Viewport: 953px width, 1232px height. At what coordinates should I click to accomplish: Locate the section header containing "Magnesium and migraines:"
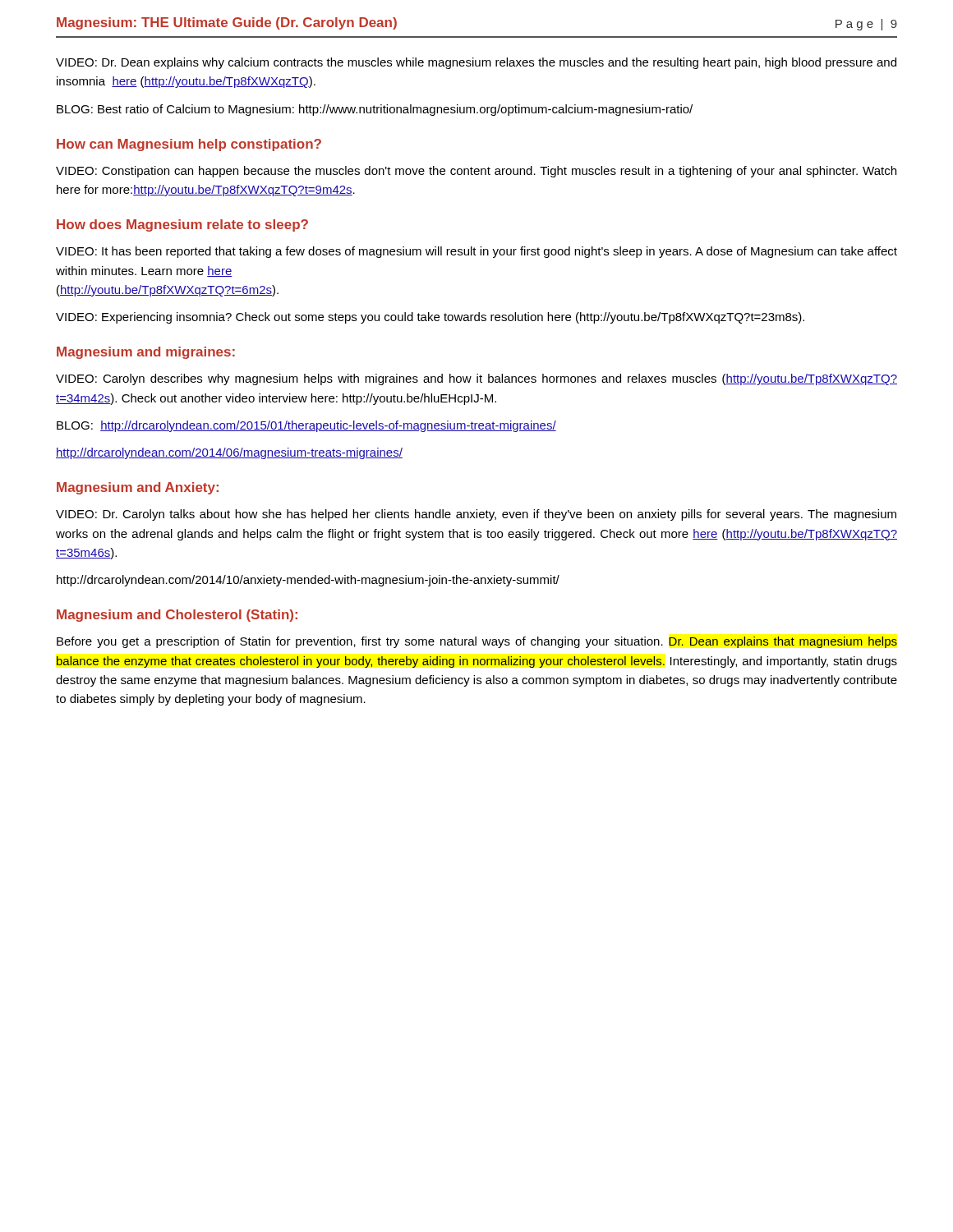coord(146,352)
